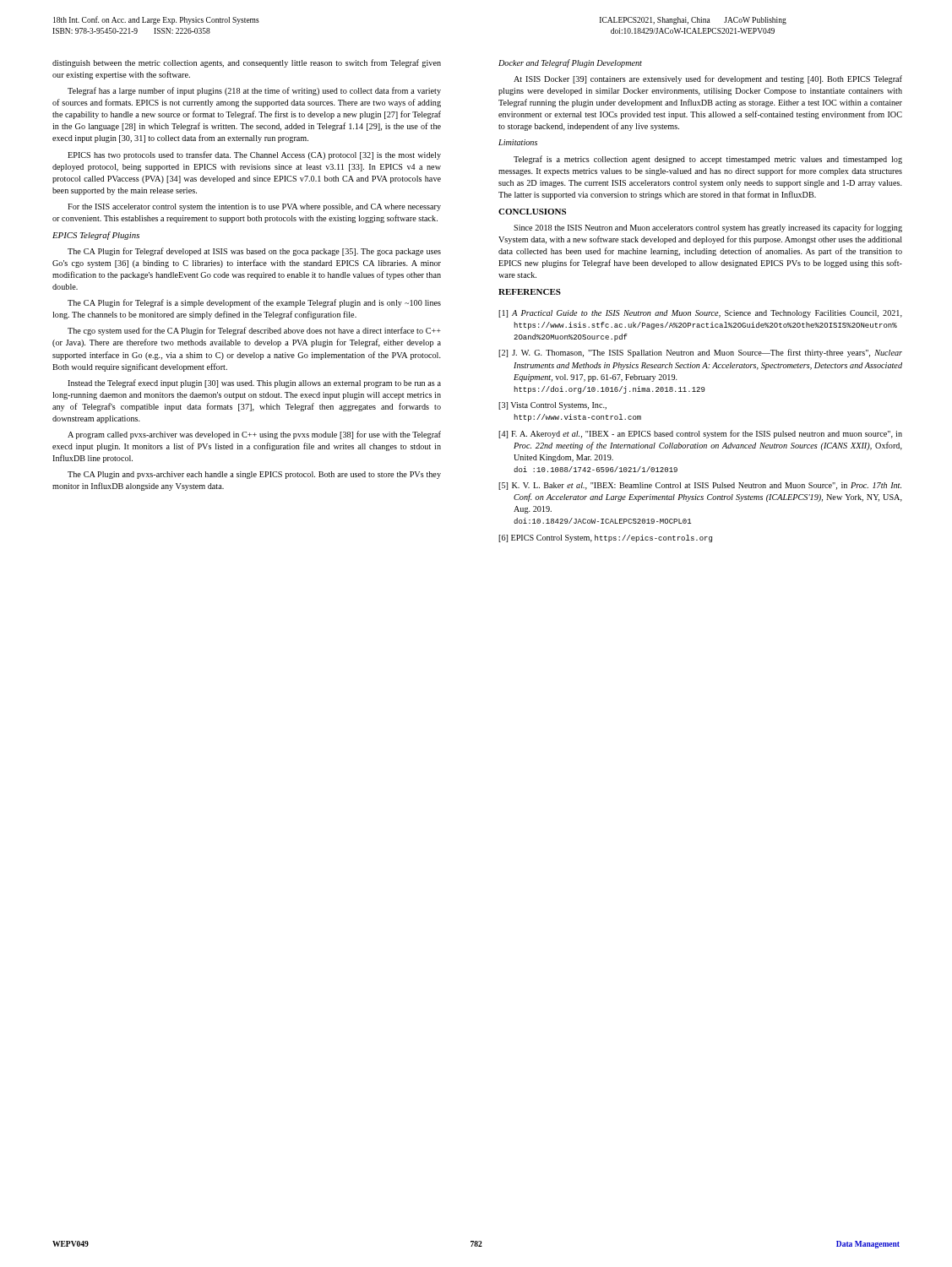The height and width of the screenshot is (1267, 952).
Task: Locate the passage starting "The CA Plugin"
Action: (247, 369)
